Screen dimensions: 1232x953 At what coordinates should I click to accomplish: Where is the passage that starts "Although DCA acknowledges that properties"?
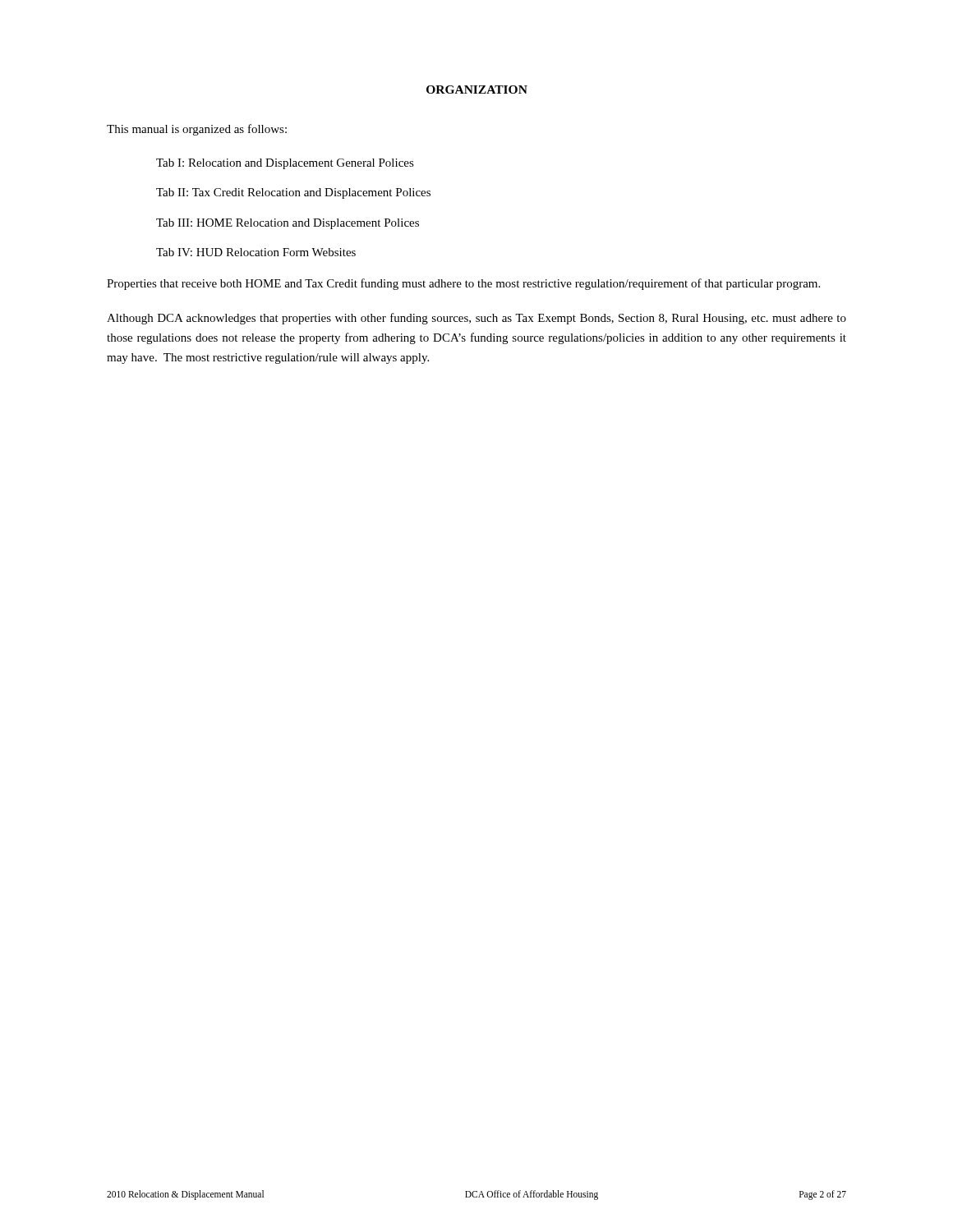(x=476, y=337)
